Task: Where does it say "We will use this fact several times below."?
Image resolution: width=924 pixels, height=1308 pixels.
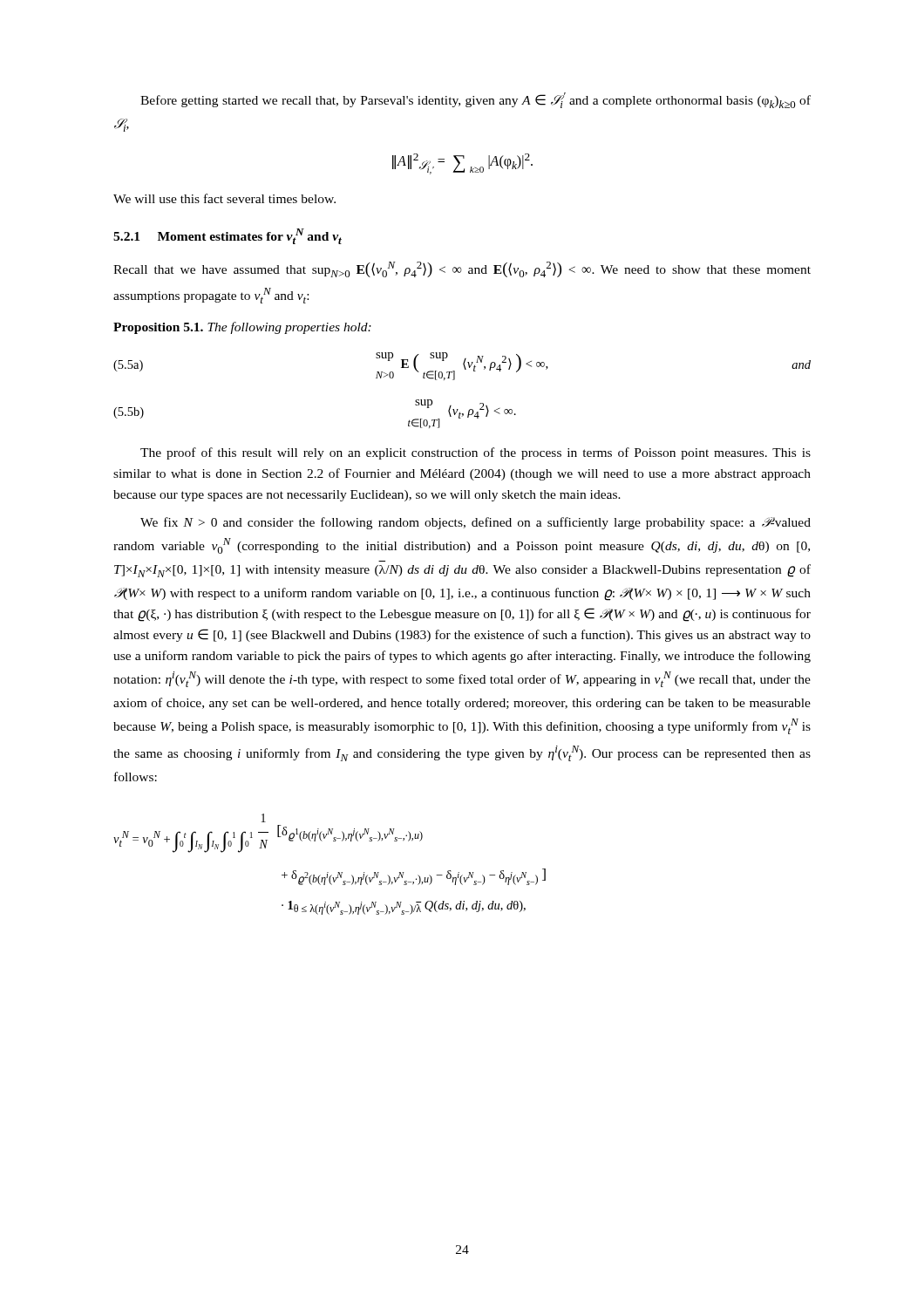Action: coord(225,198)
